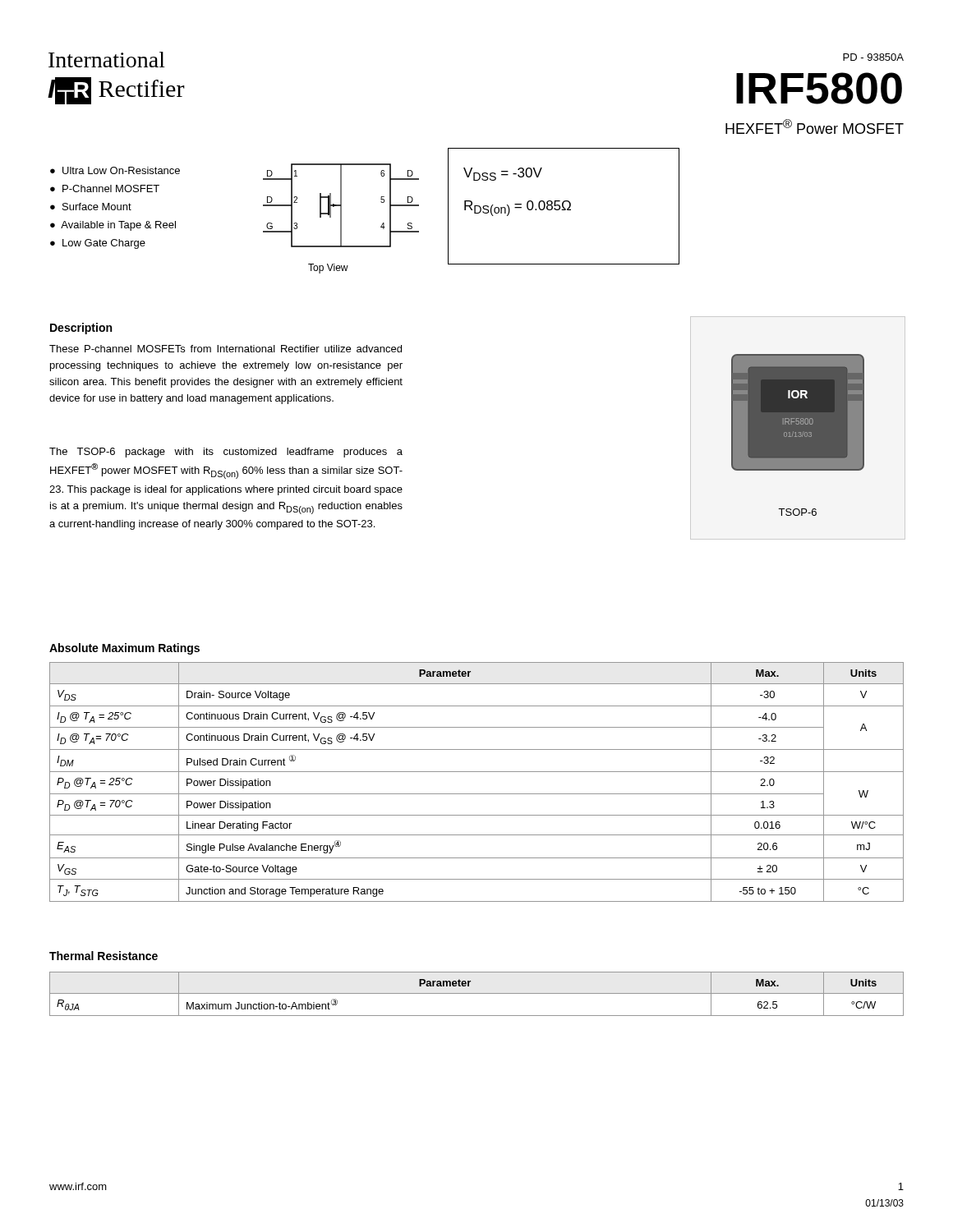Click on the table containing "Junction and Storage Temperature"
This screenshot has height=1232, width=953.
(x=476, y=782)
